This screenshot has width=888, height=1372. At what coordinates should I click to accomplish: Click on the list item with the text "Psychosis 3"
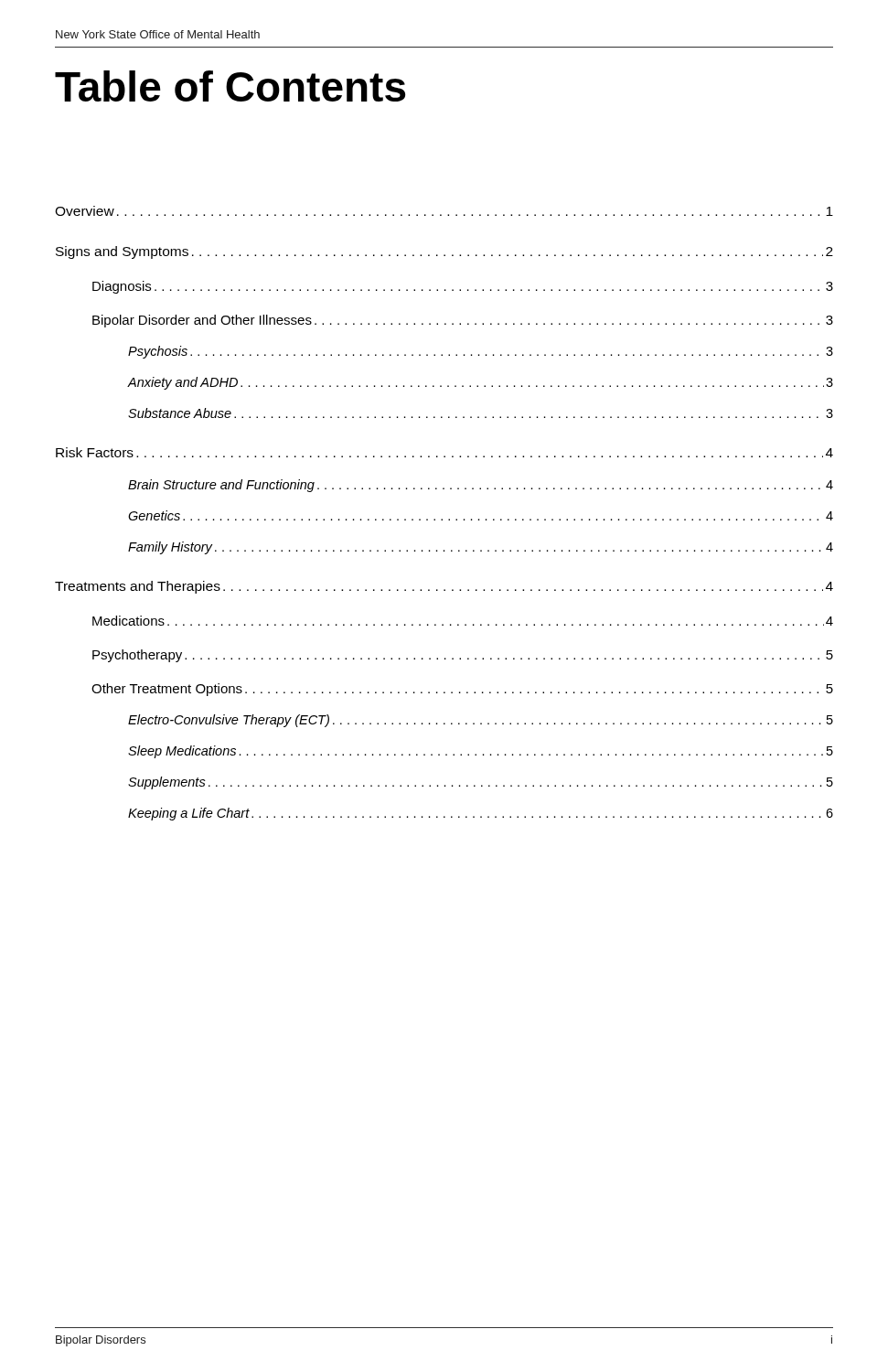click(481, 352)
